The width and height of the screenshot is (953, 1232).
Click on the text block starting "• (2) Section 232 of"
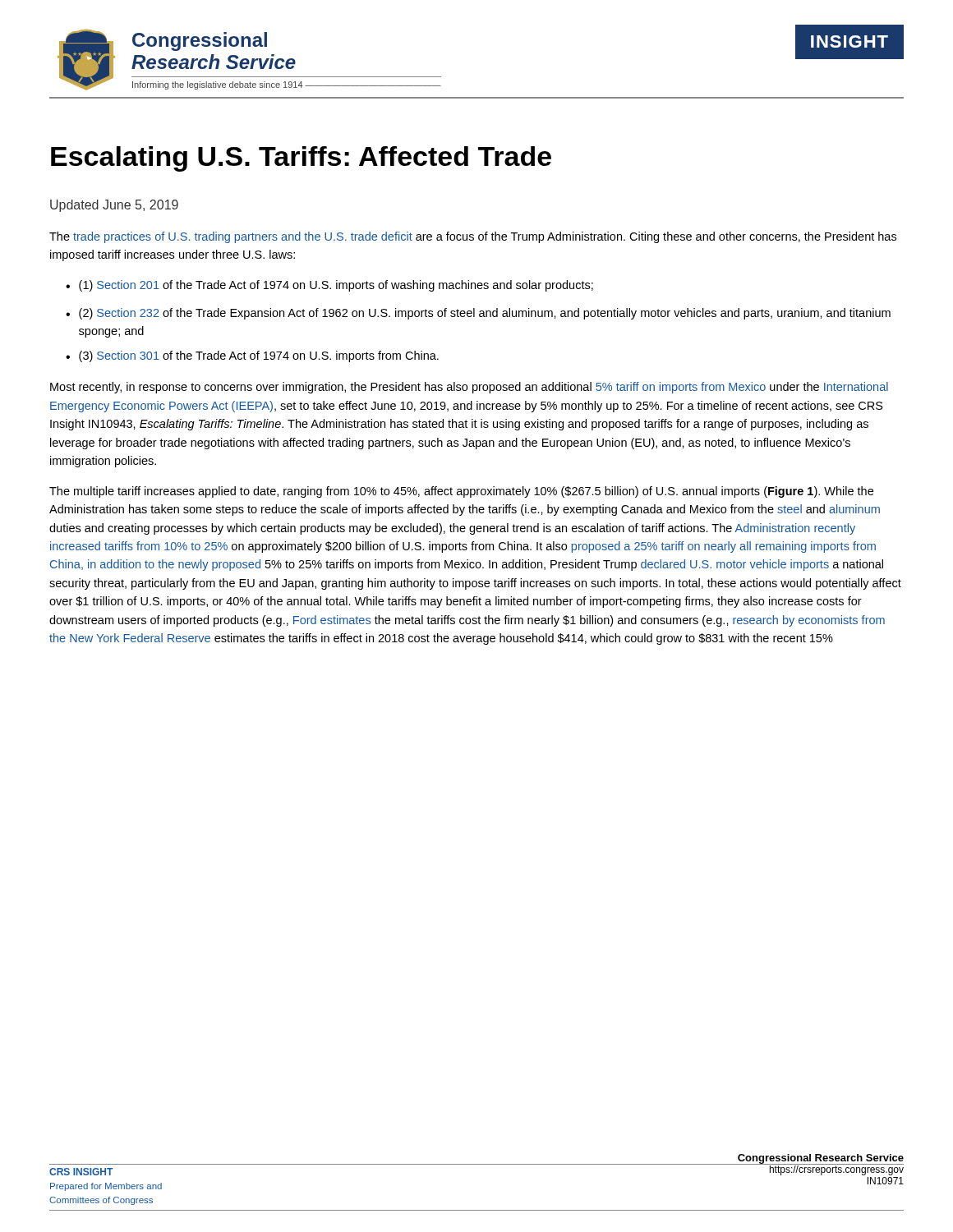tap(485, 322)
